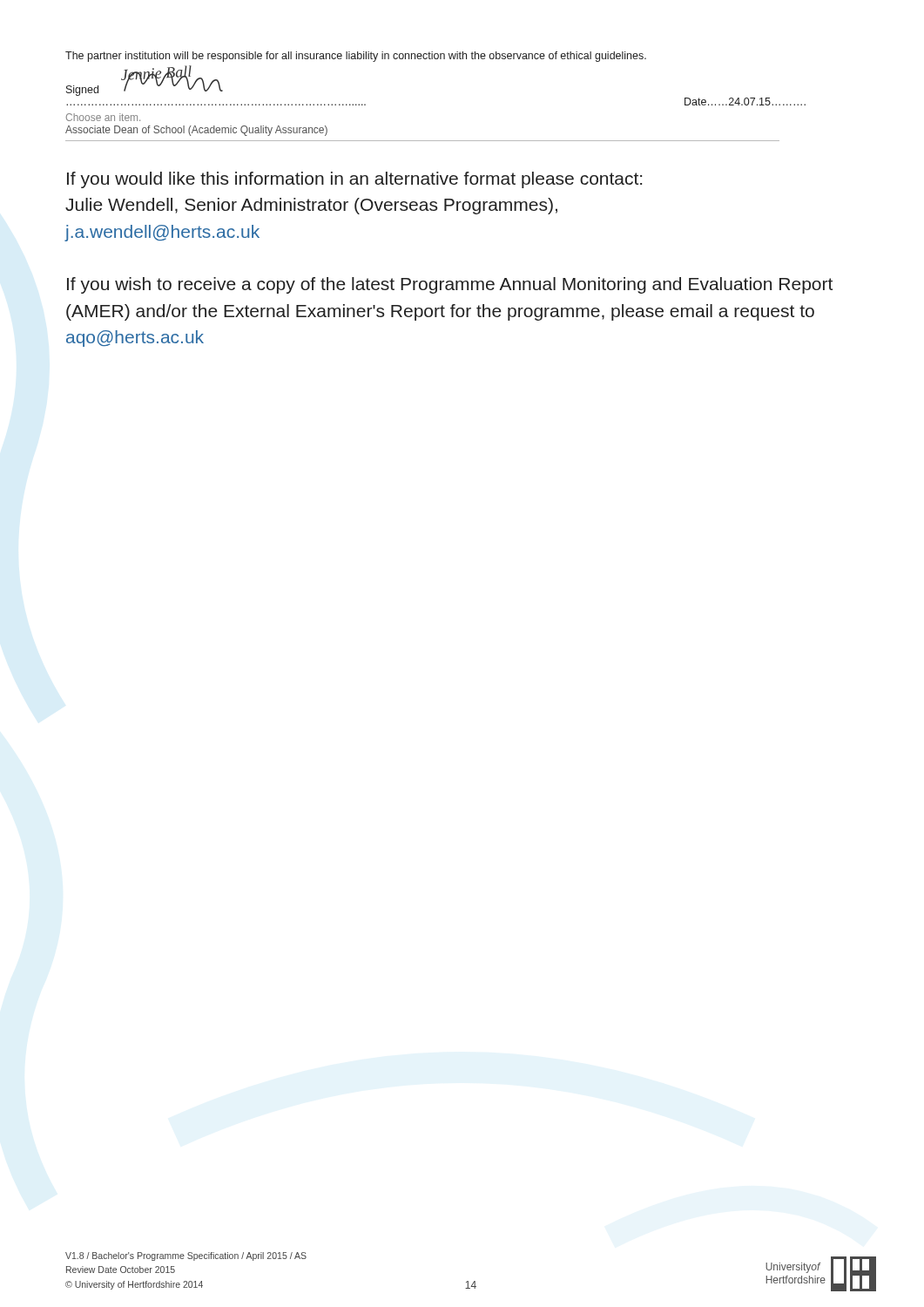Select the logo
Viewport: 924px width, 1307px height.
click(x=821, y=1274)
